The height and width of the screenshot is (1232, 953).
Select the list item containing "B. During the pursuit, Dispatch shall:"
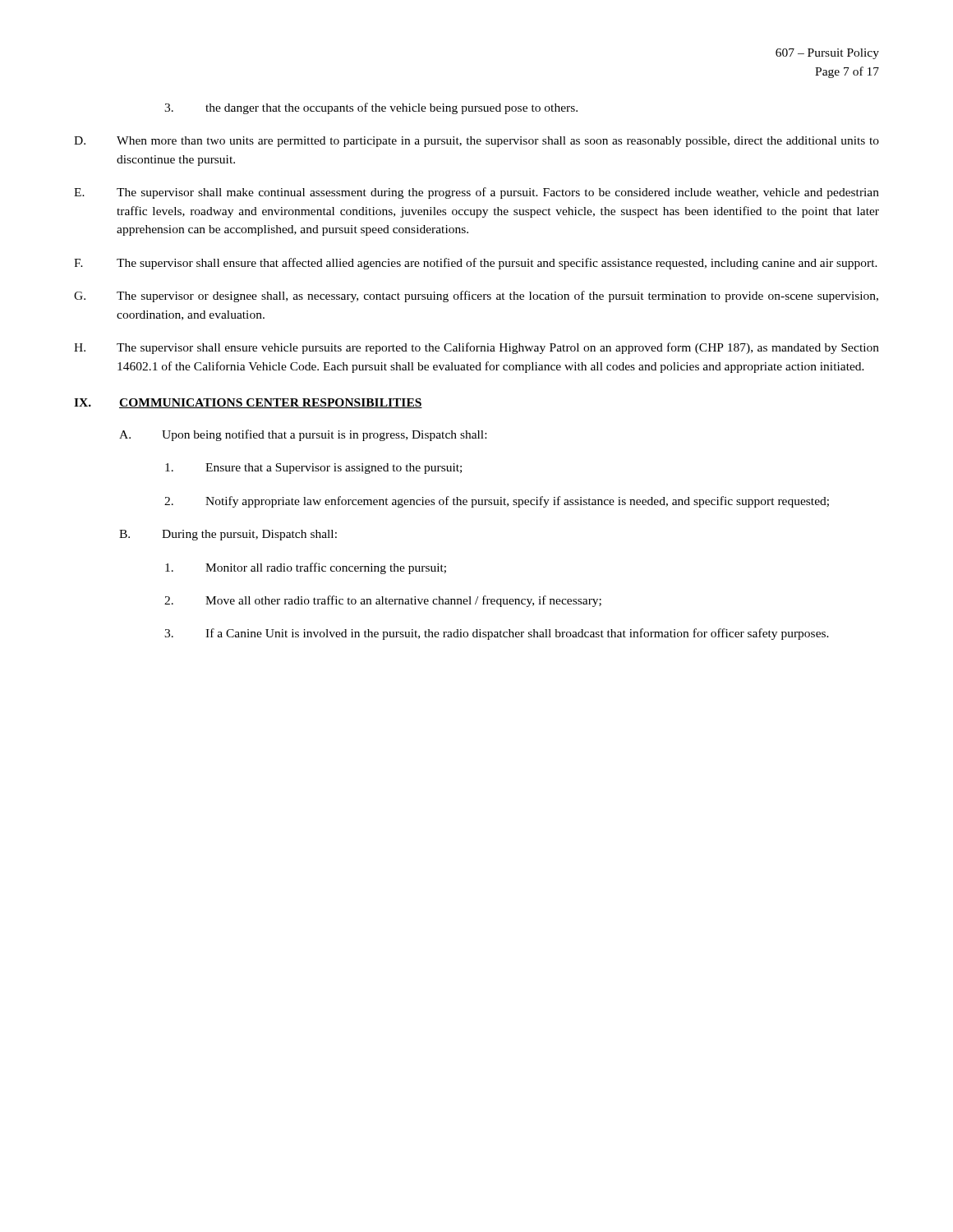pos(228,535)
